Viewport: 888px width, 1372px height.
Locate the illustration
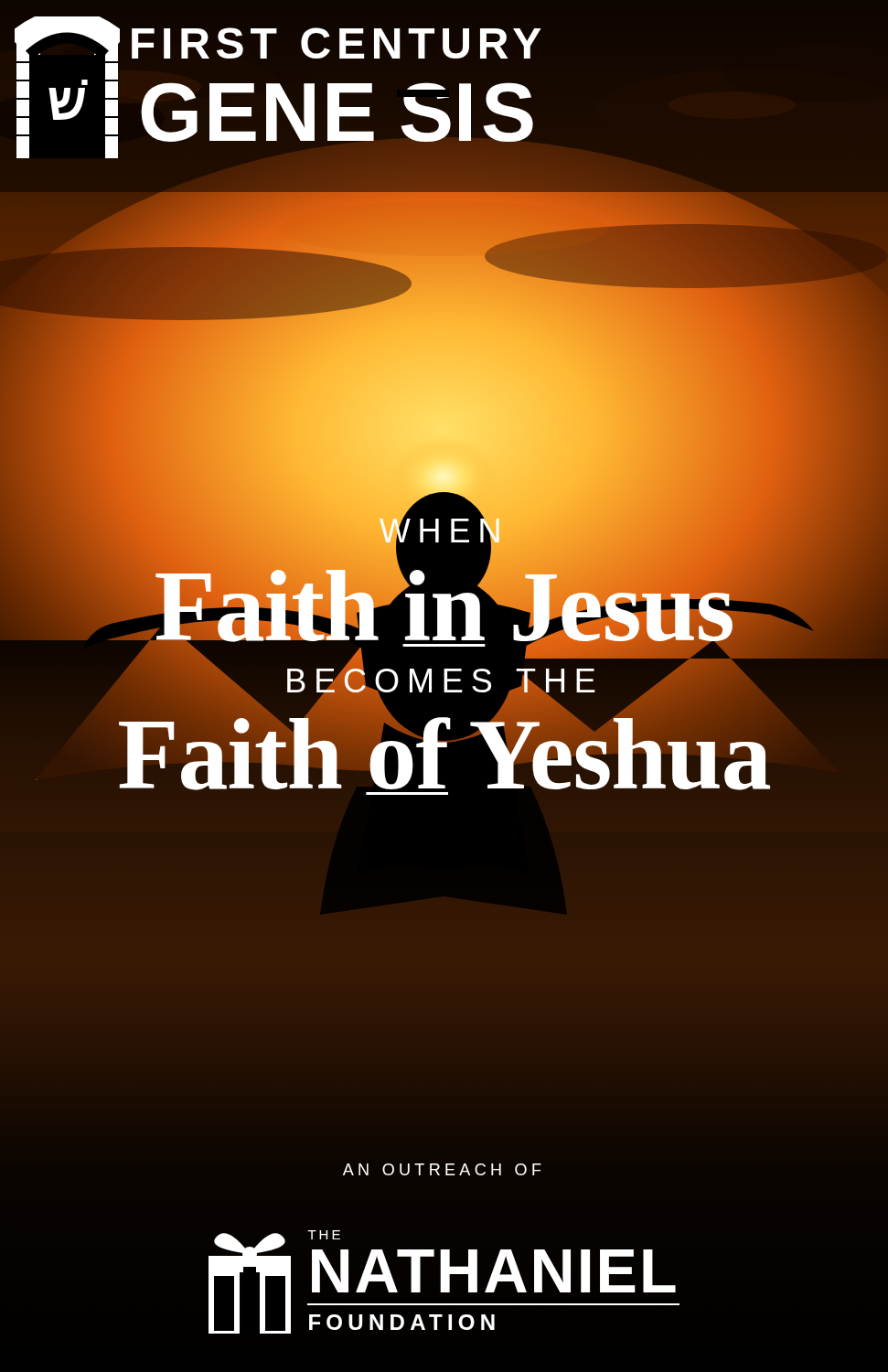(x=444, y=686)
